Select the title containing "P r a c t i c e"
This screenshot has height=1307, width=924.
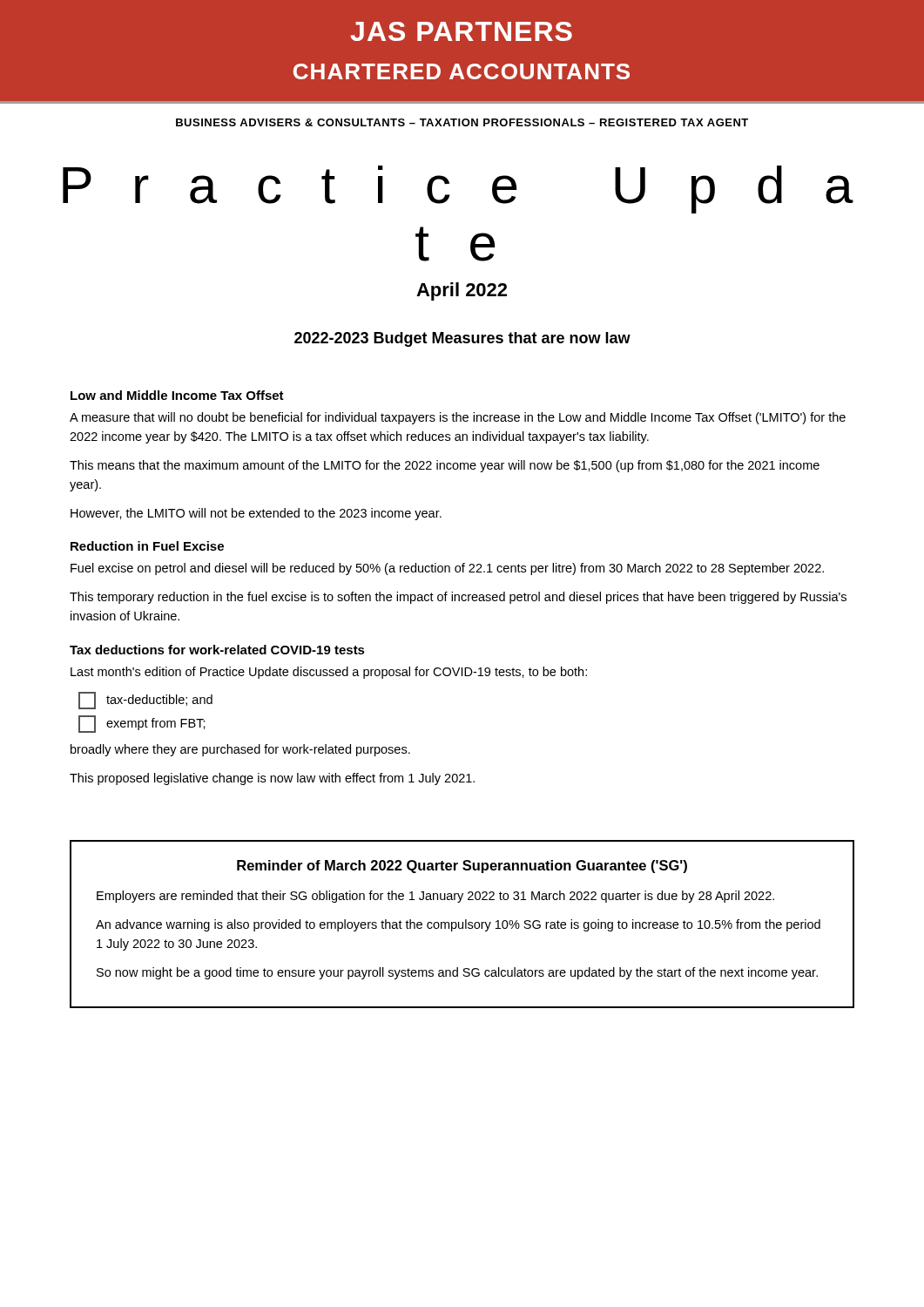point(462,214)
